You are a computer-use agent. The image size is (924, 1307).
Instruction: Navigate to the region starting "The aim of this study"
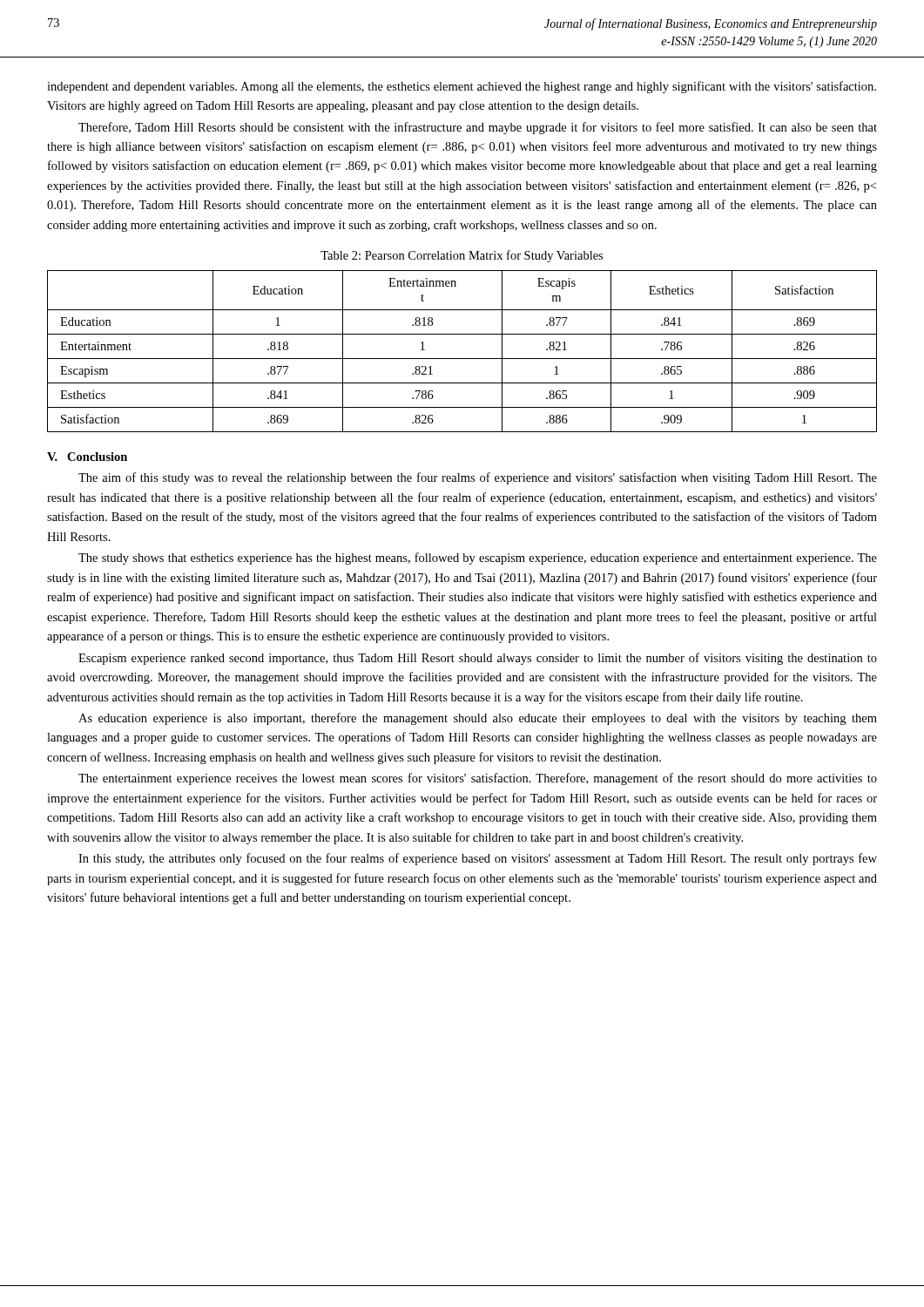point(462,507)
